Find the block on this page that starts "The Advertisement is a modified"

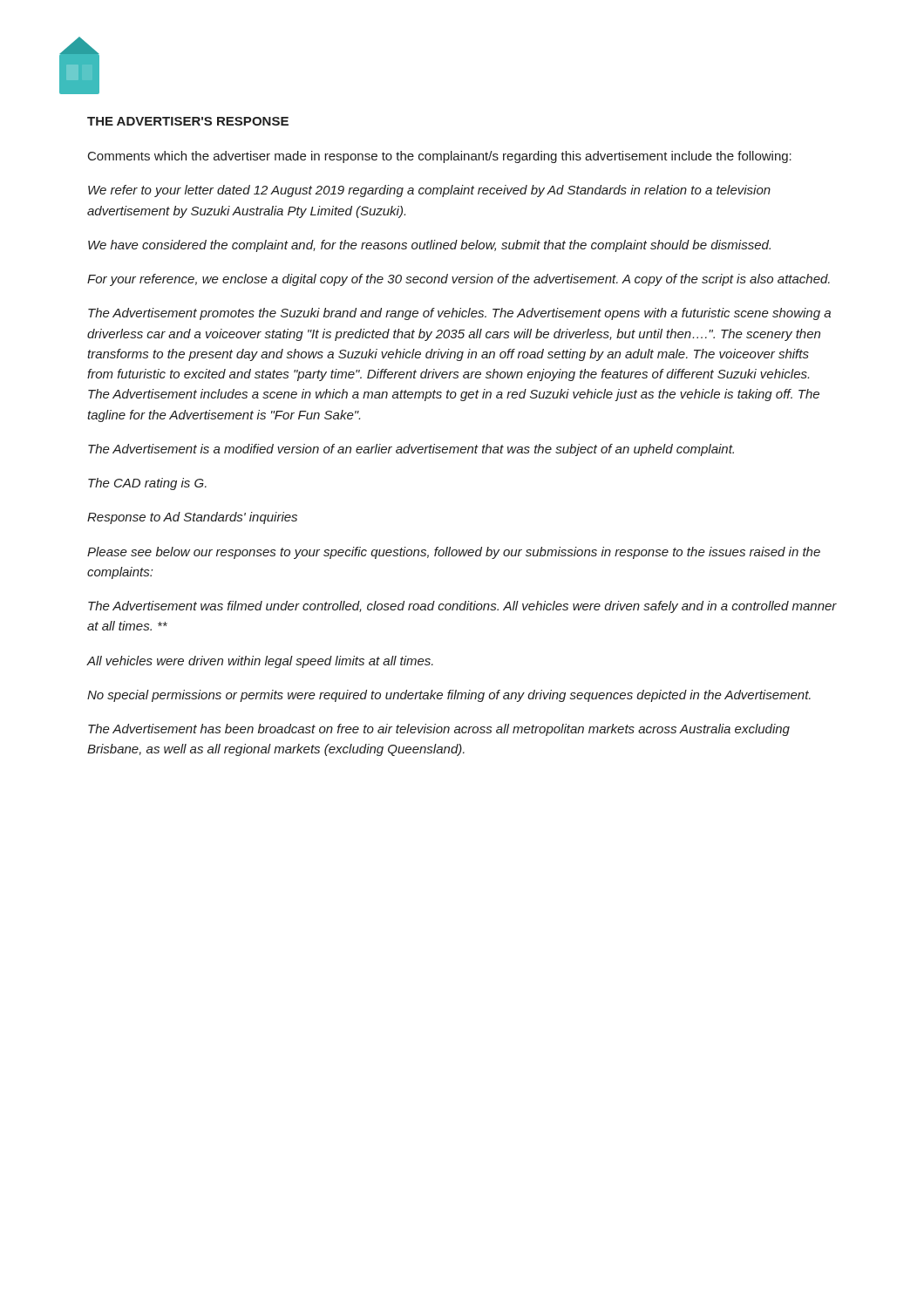pyautogui.click(x=411, y=448)
